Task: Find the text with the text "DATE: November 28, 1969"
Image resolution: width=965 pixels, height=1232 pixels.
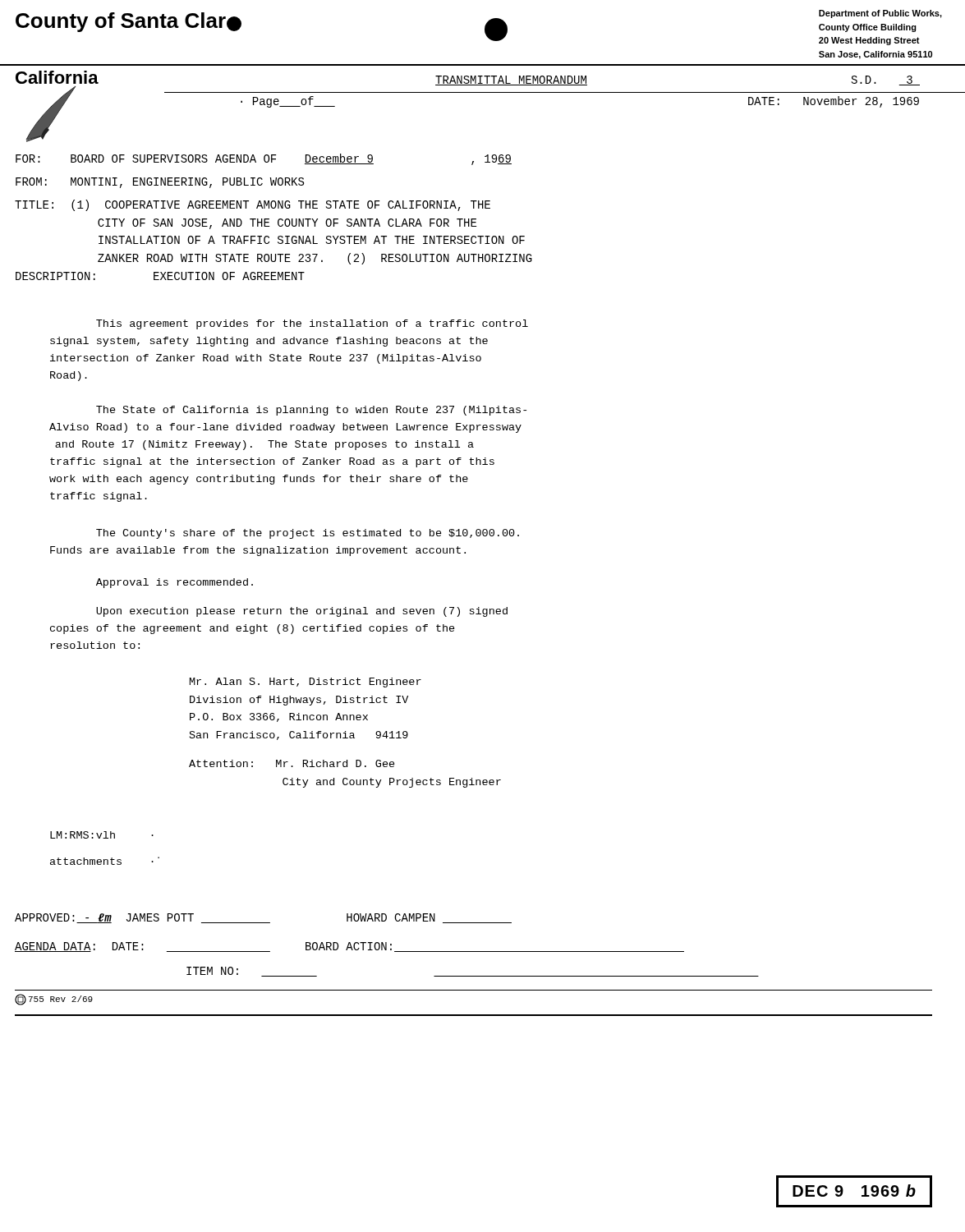Action: coord(834,102)
